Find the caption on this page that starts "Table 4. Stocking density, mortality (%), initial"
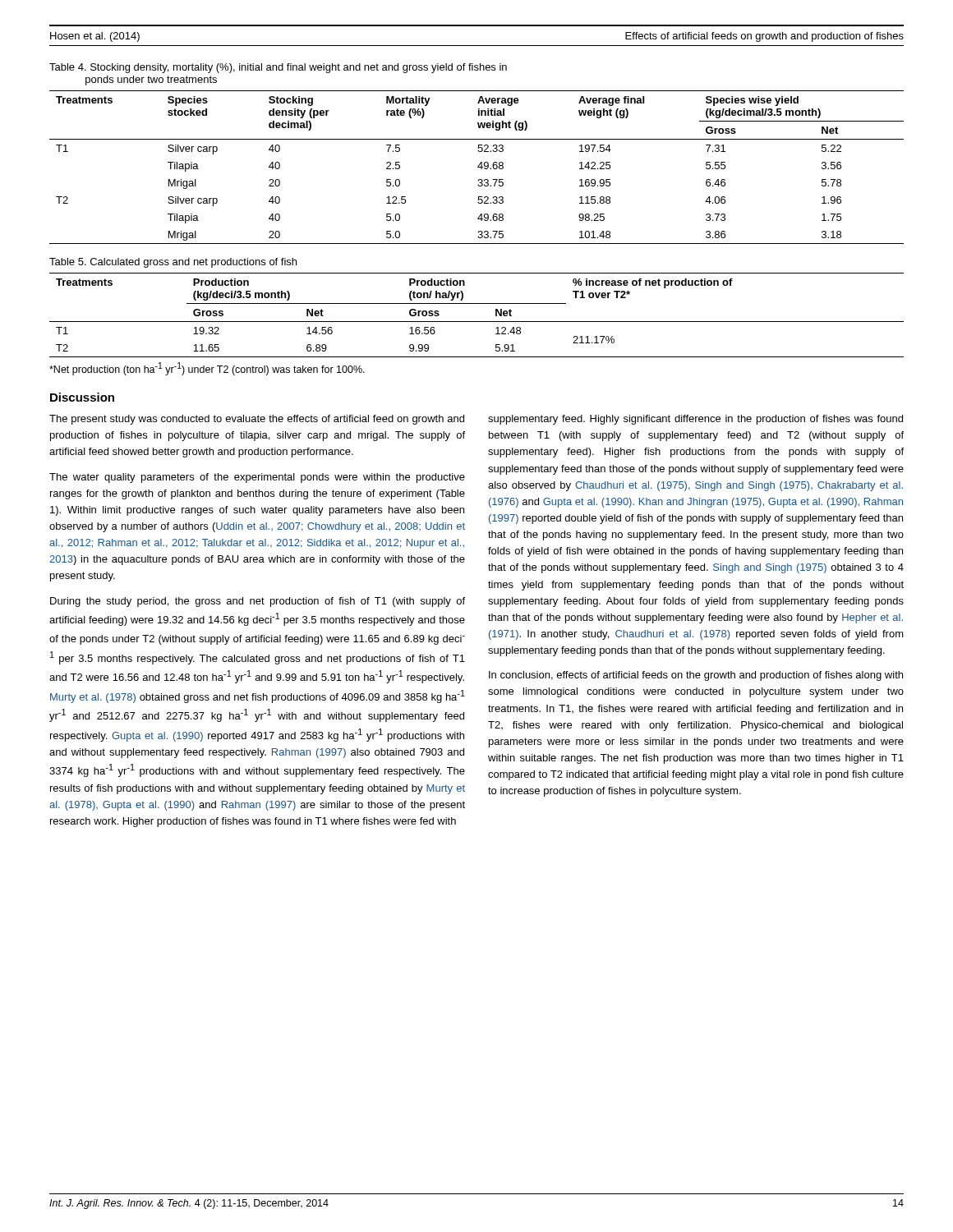The width and height of the screenshot is (953, 1232). [278, 73]
